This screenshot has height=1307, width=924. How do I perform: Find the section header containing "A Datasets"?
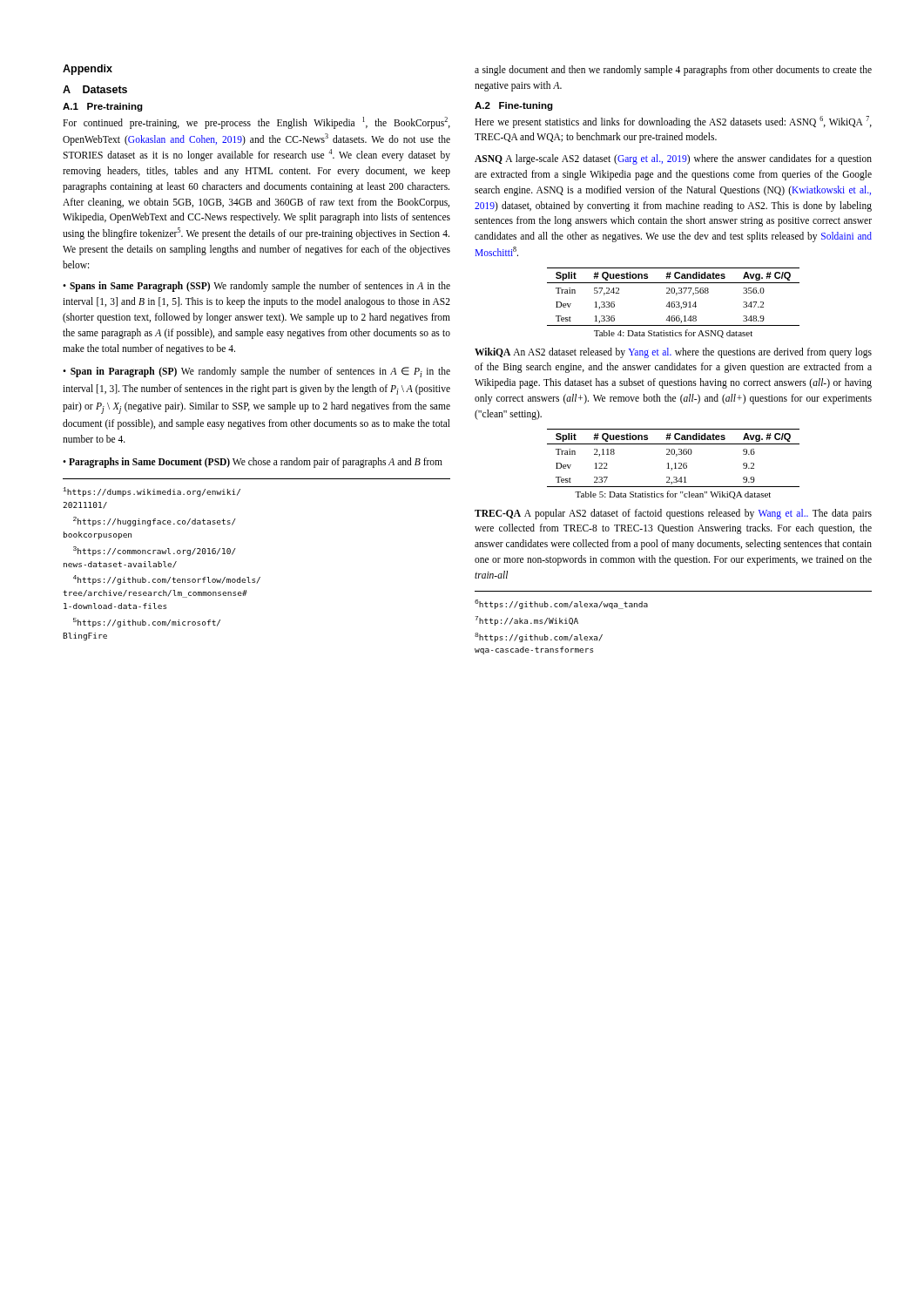(x=95, y=90)
